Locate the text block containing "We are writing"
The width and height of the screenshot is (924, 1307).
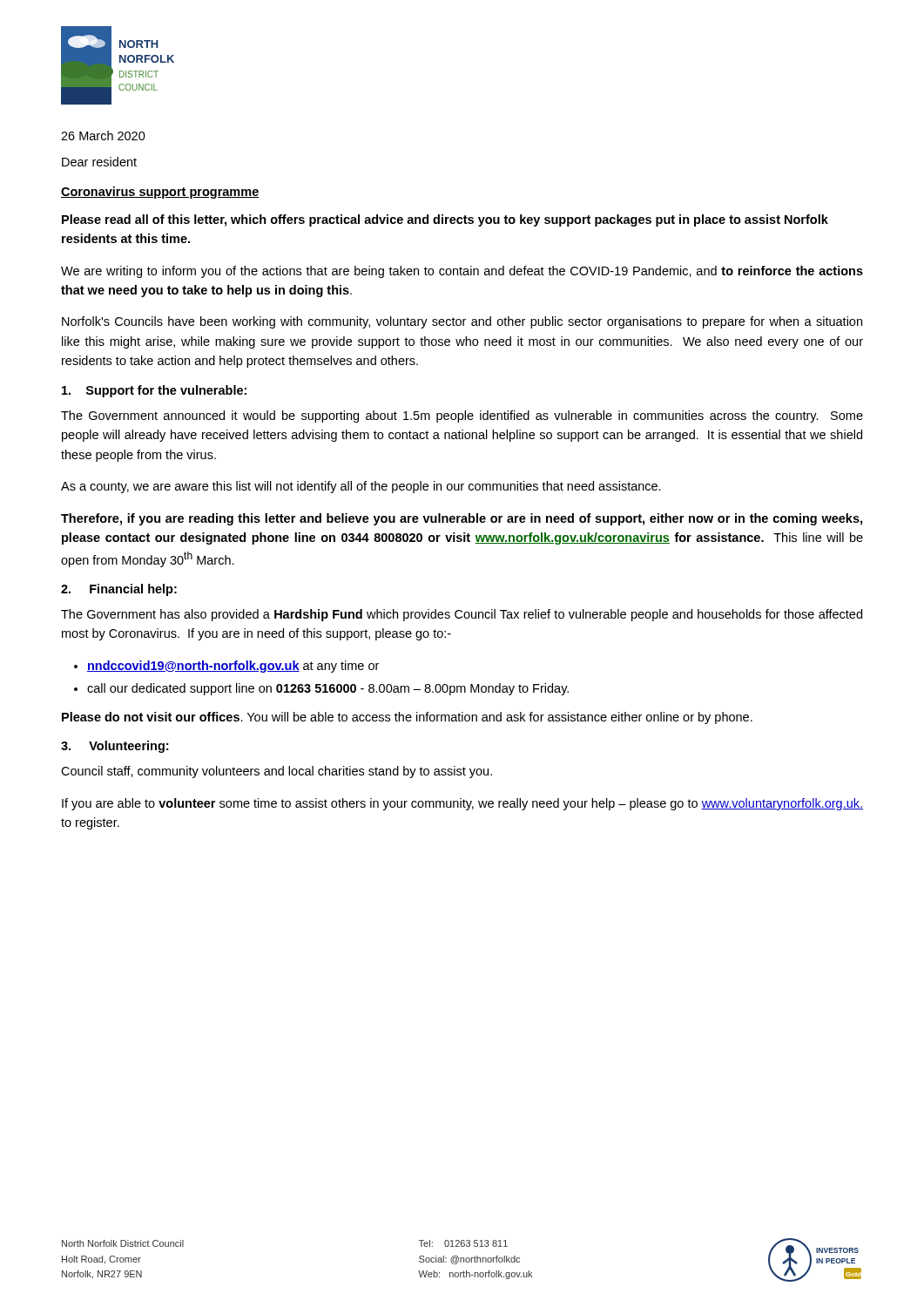(462, 280)
